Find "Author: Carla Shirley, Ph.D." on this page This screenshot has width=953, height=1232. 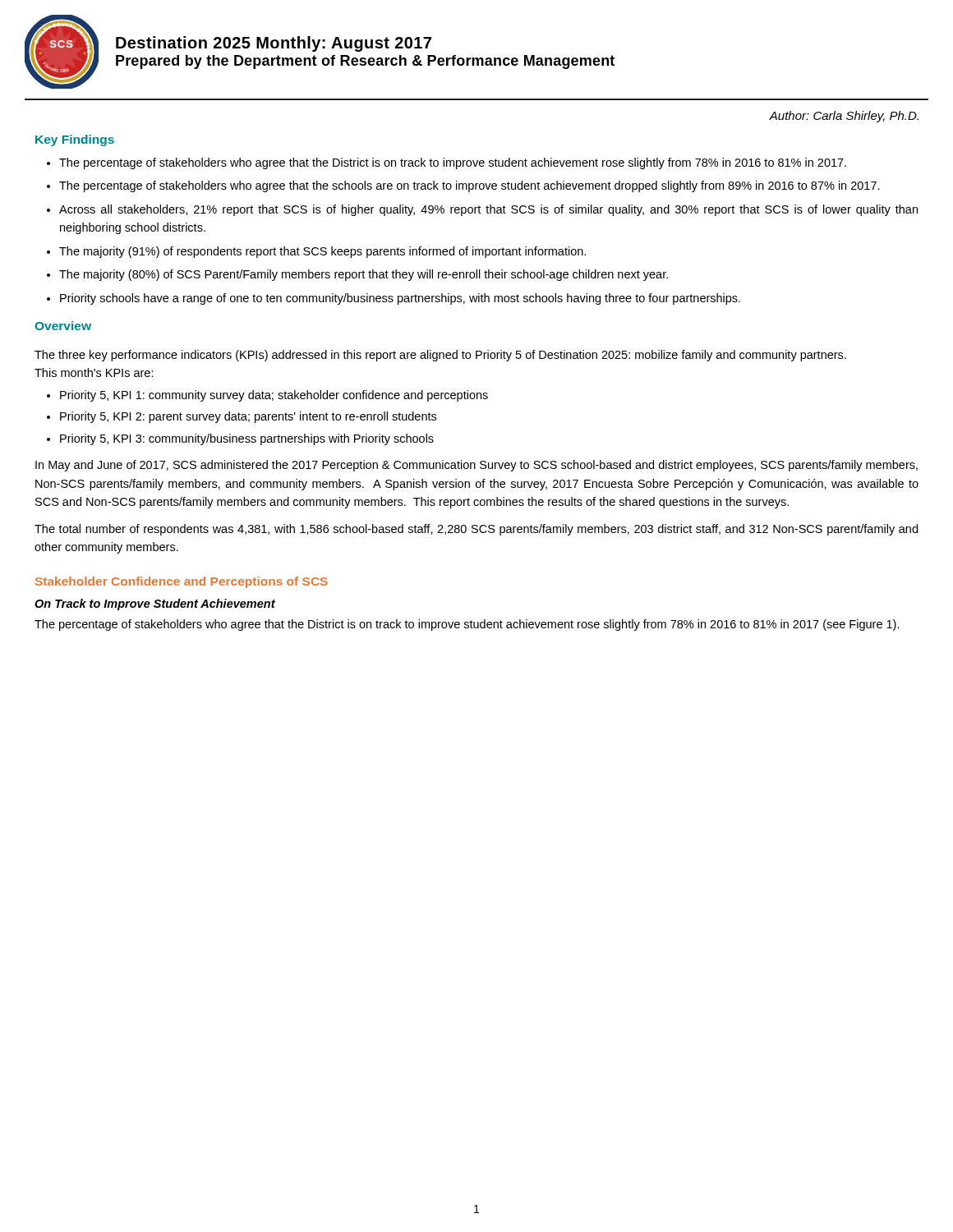pyautogui.click(x=845, y=115)
